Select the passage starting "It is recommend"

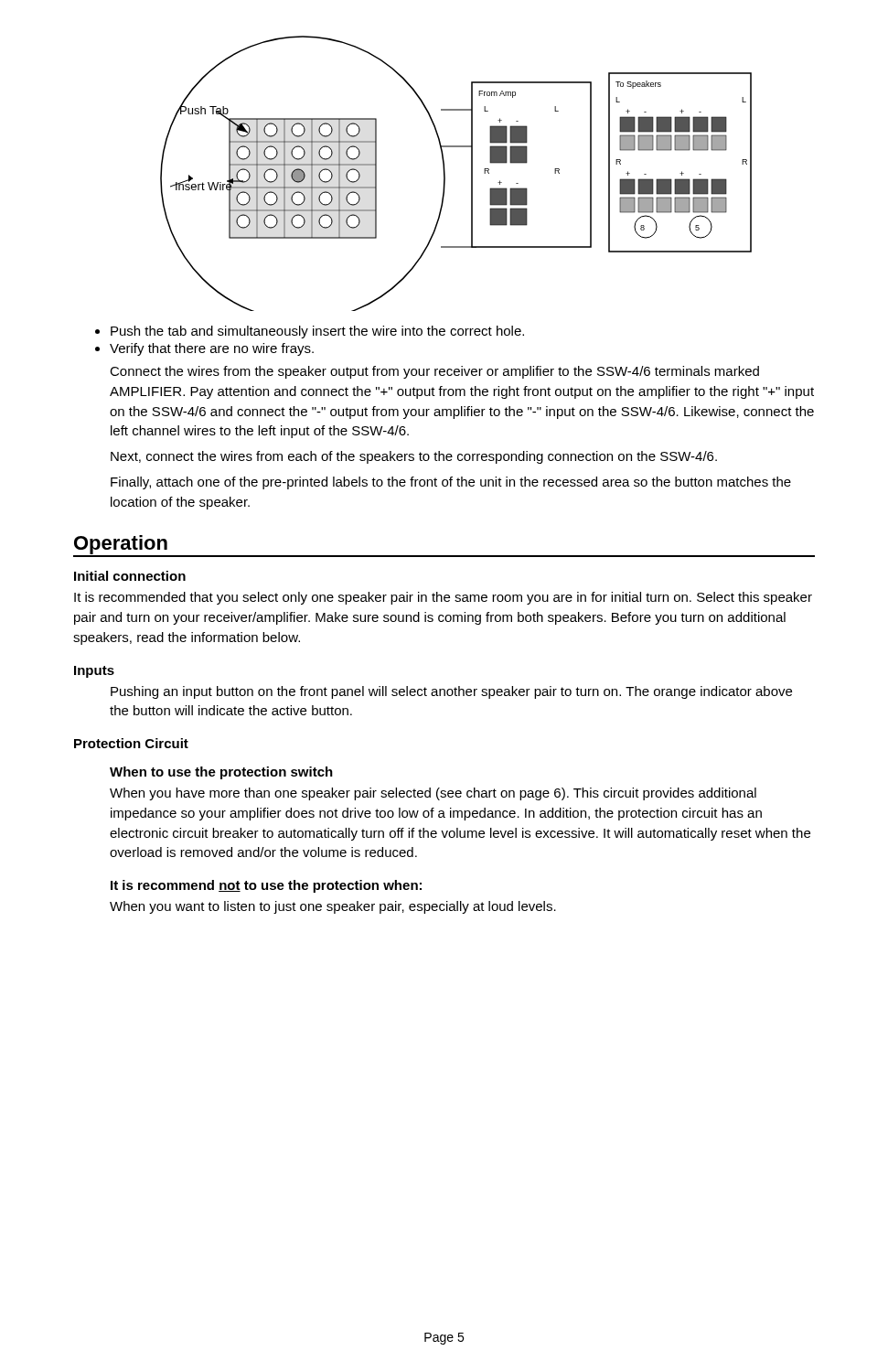coord(266,885)
